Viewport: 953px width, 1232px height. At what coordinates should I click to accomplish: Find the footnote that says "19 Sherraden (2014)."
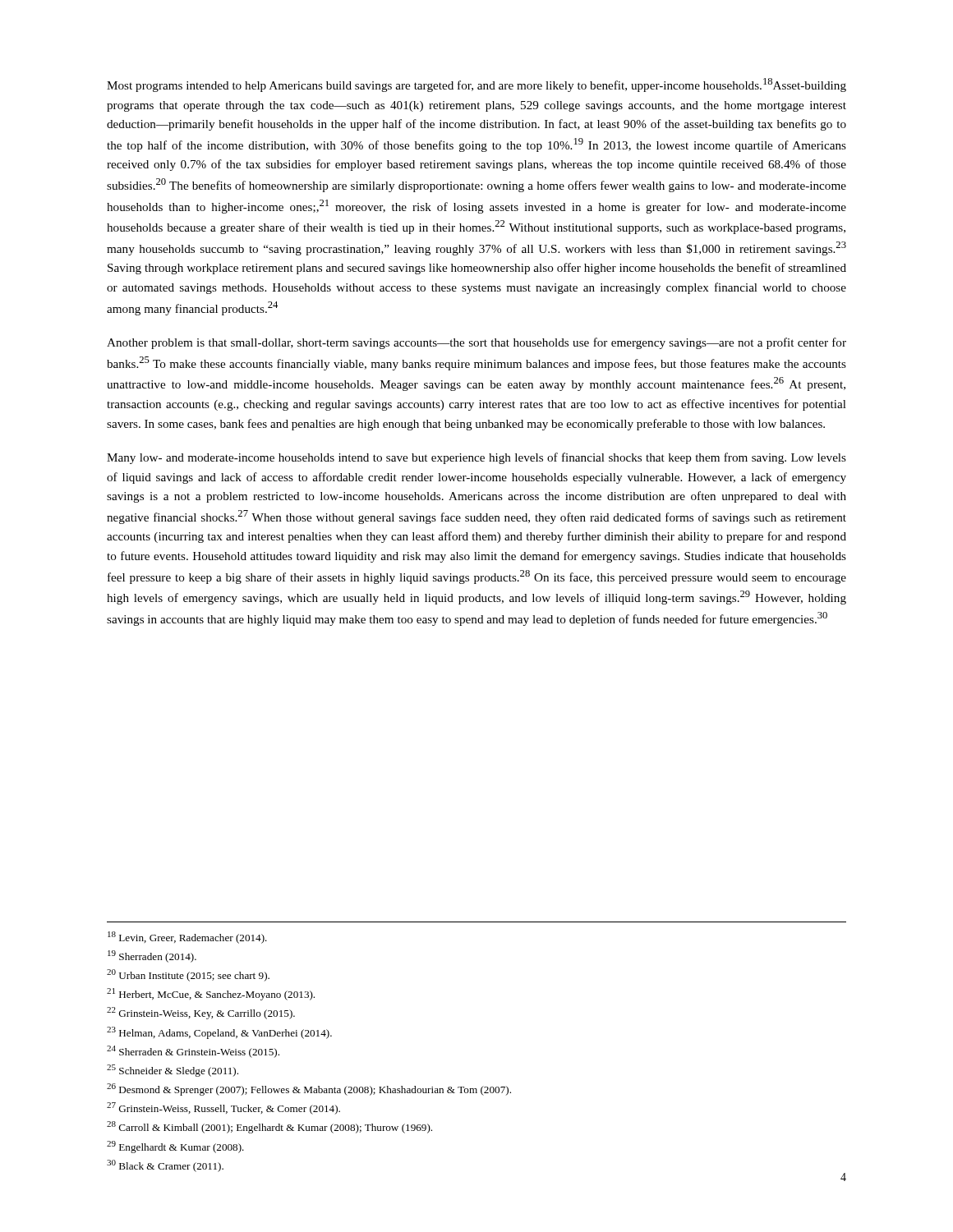(x=152, y=955)
